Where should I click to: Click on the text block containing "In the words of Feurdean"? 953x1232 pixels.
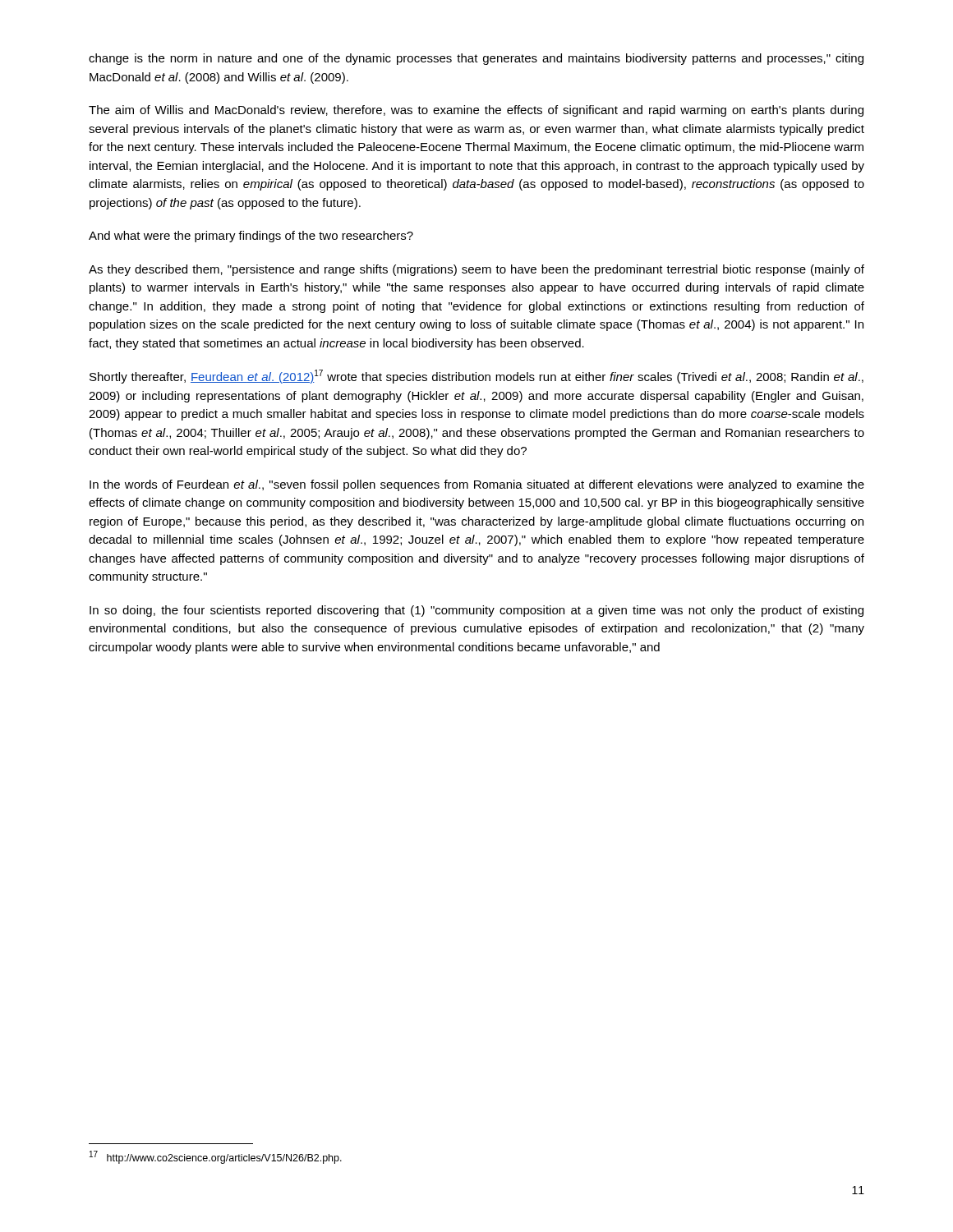tap(476, 530)
